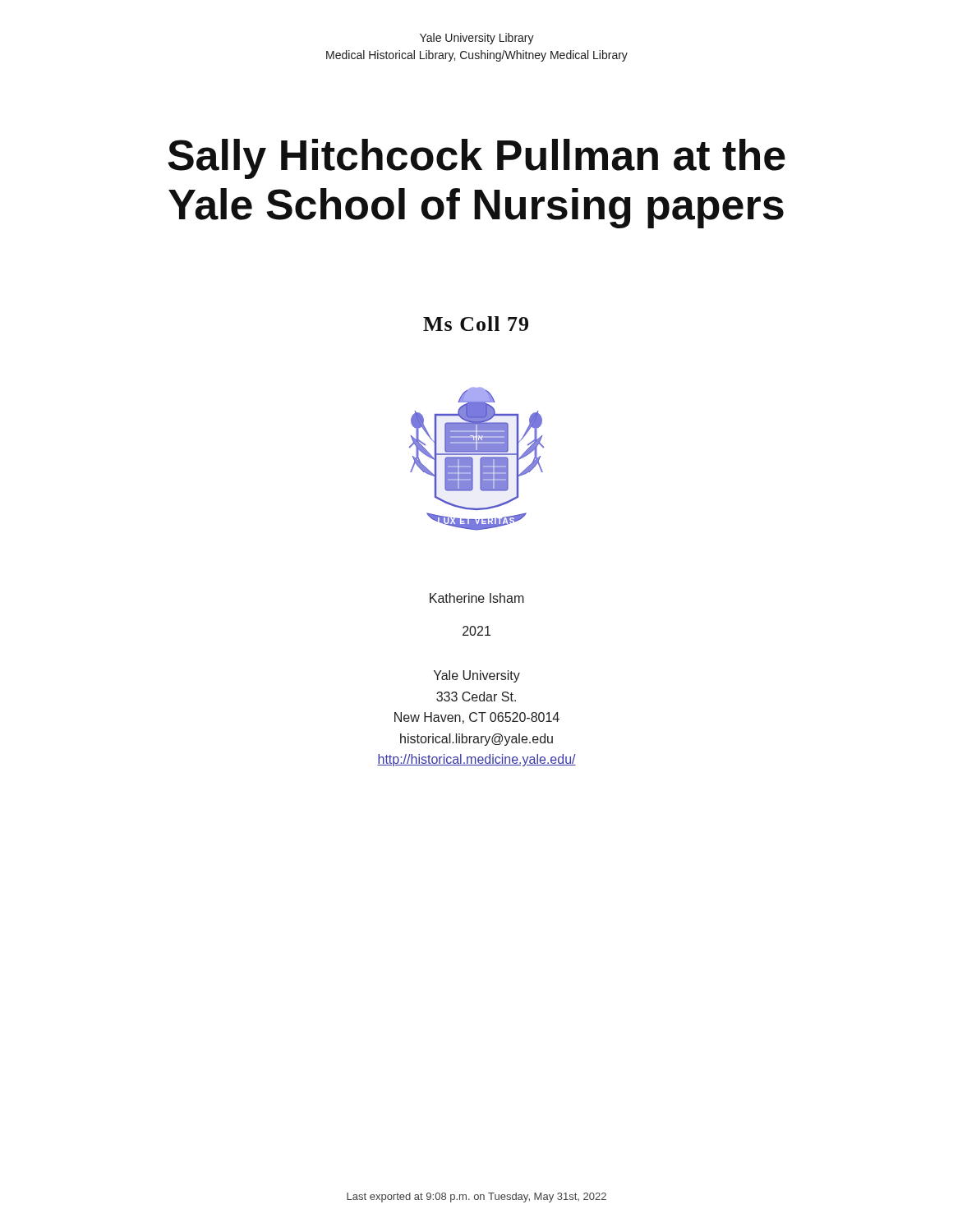The image size is (953, 1232).
Task: Locate the passage starting "Yale University 333 Cedar St. New Haven,"
Action: point(476,718)
